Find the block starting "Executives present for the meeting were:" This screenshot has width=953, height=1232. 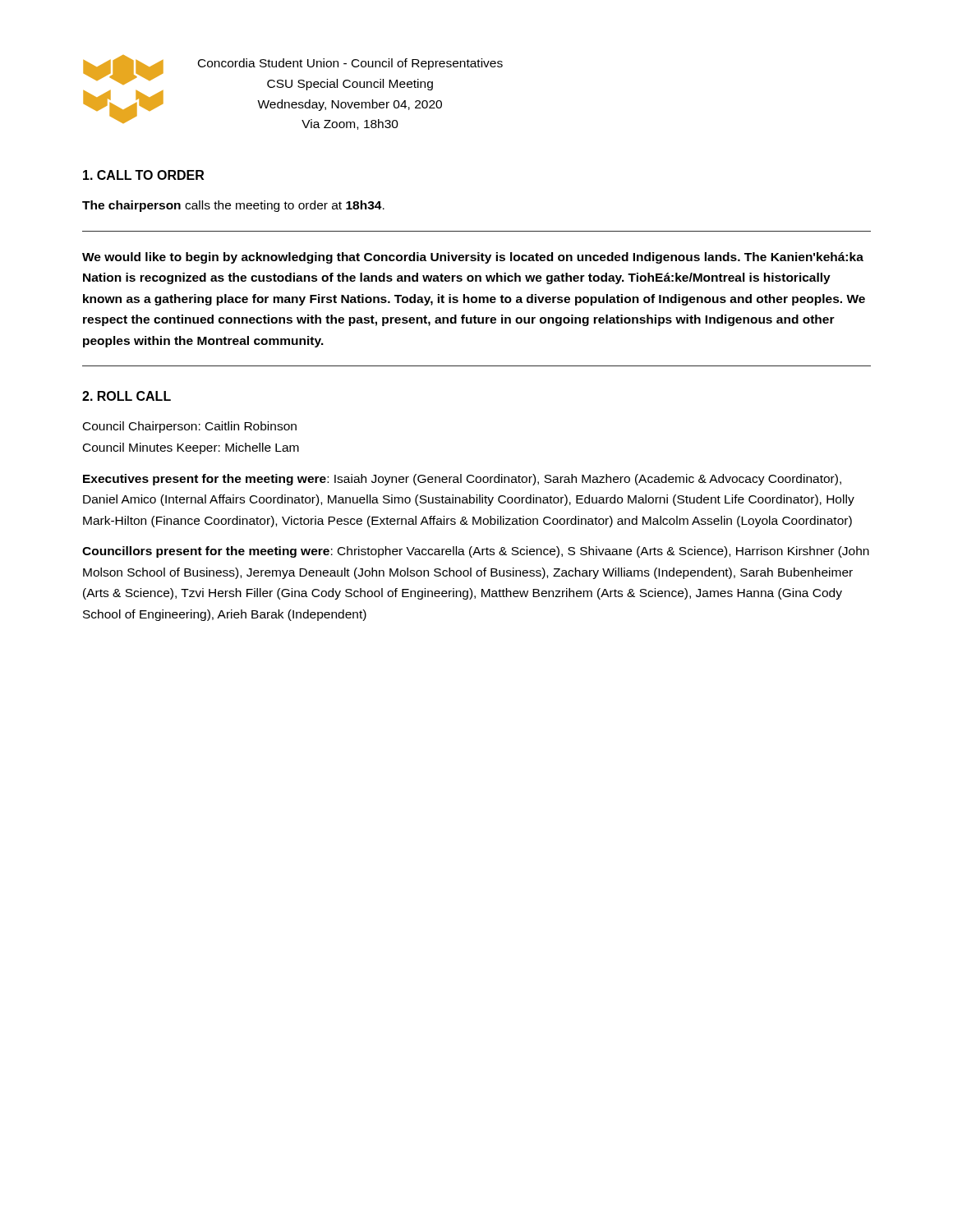click(468, 499)
